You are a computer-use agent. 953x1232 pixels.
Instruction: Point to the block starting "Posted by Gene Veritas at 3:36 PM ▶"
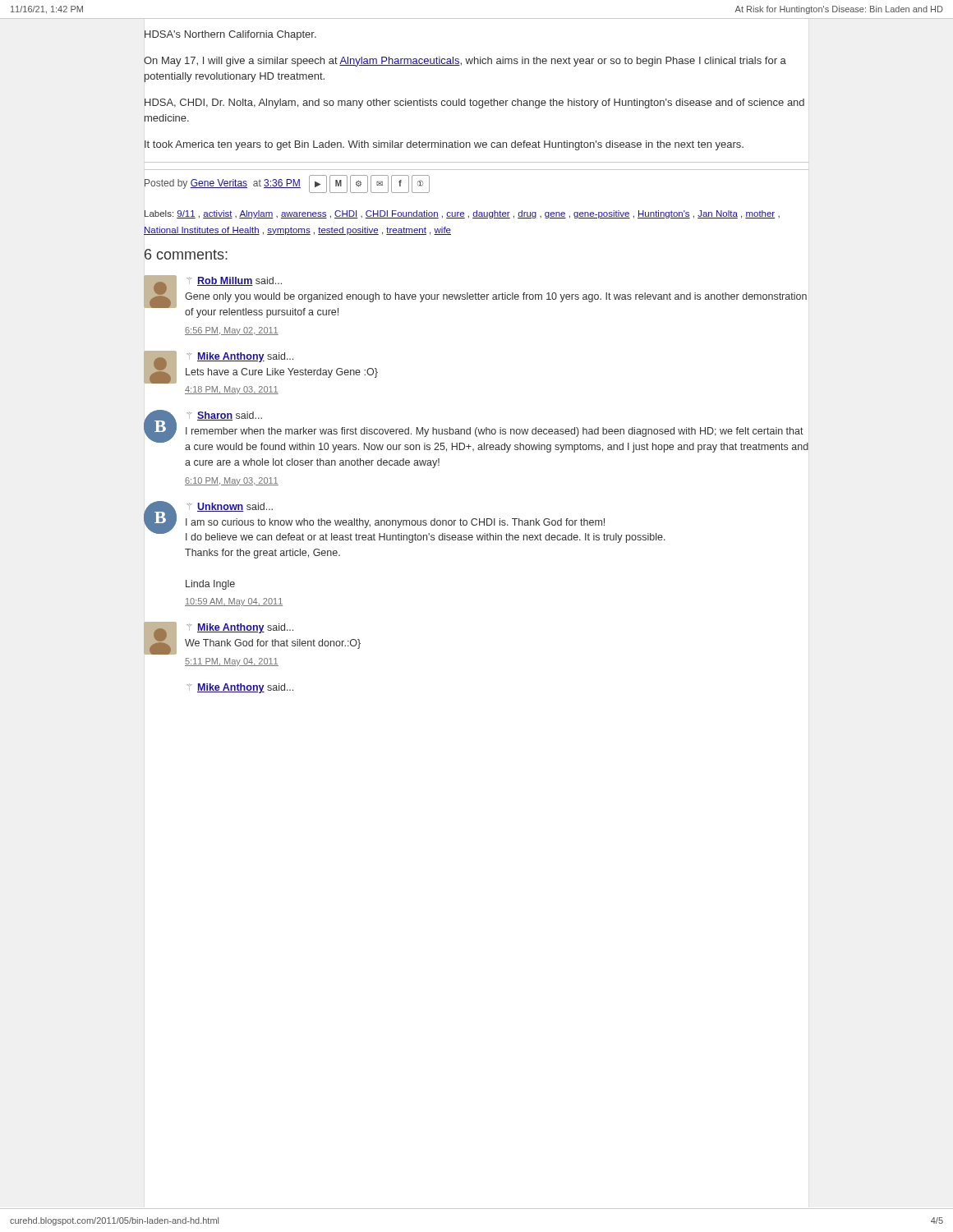click(x=287, y=184)
